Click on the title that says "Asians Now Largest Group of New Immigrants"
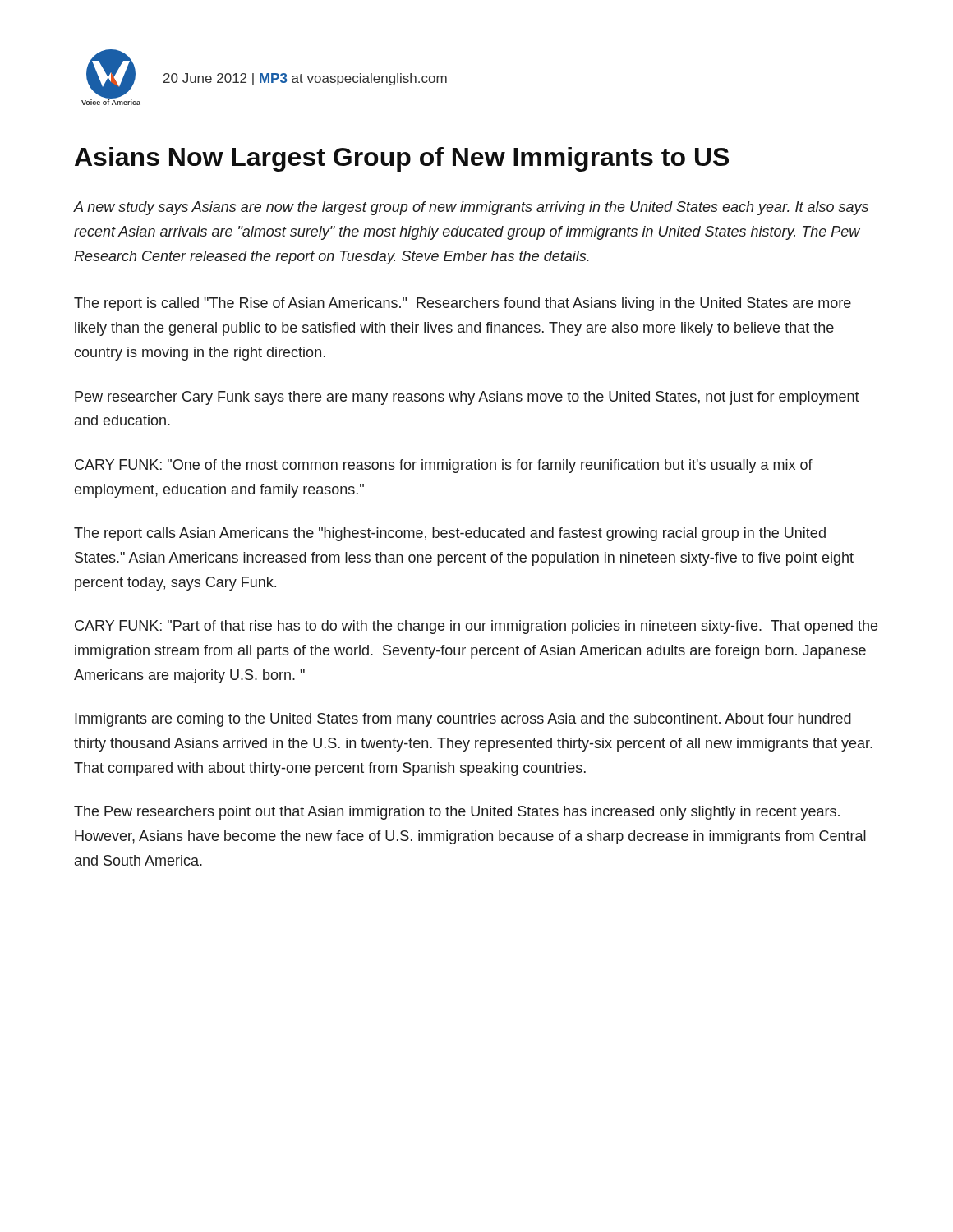 click(x=402, y=157)
